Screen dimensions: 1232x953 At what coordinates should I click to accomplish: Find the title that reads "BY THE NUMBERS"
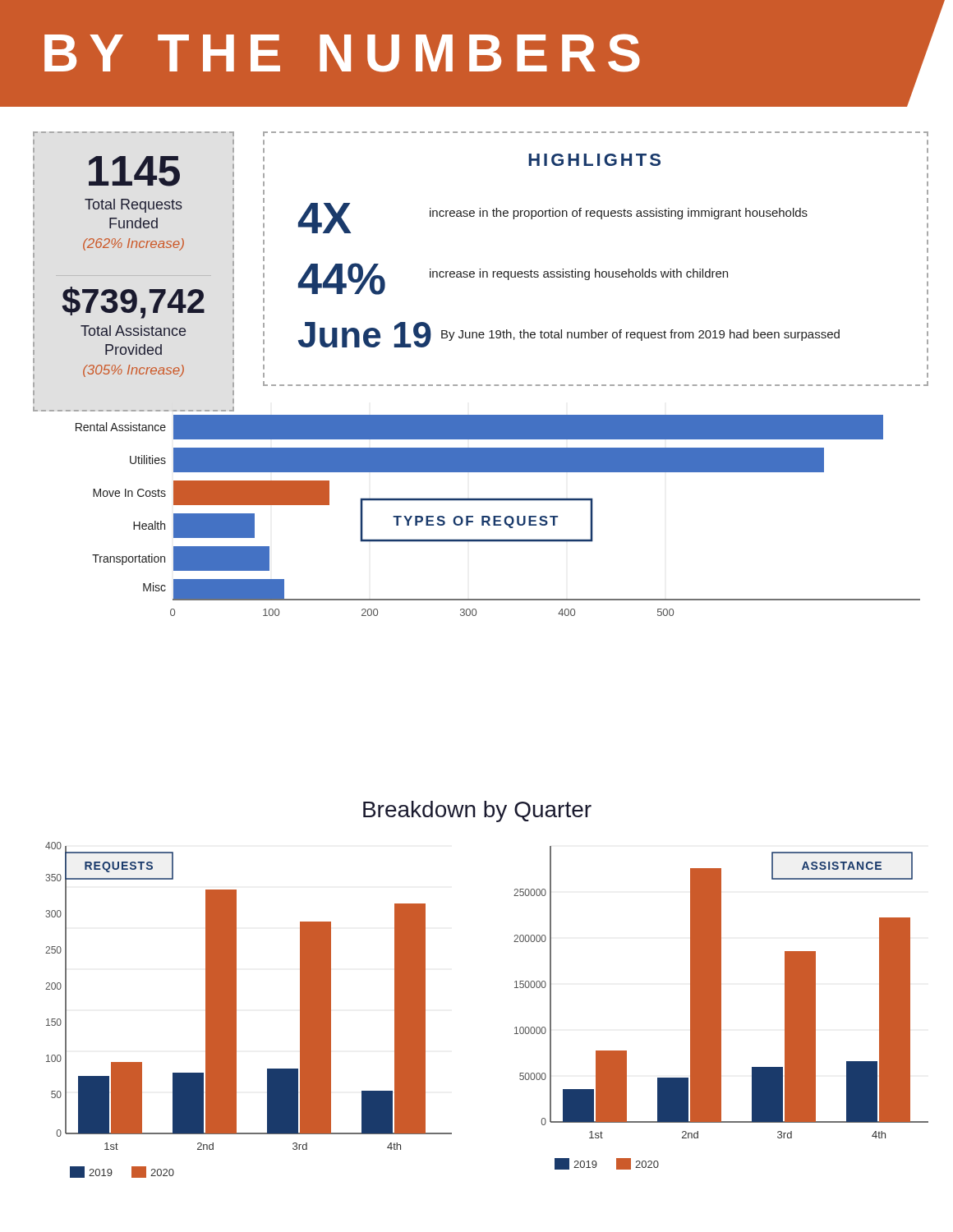click(346, 53)
